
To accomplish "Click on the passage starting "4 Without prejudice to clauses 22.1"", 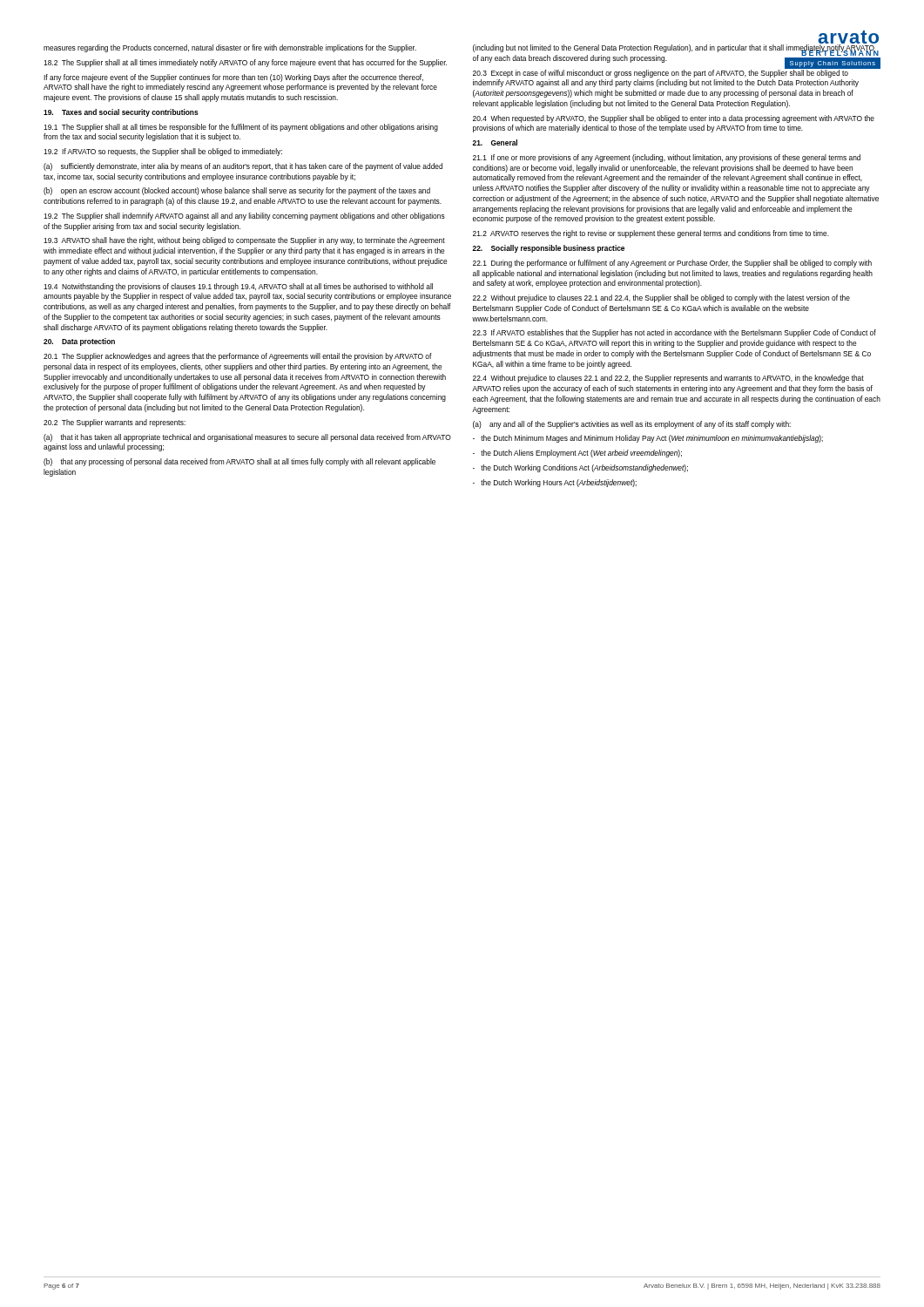I will pyautogui.click(x=676, y=395).
